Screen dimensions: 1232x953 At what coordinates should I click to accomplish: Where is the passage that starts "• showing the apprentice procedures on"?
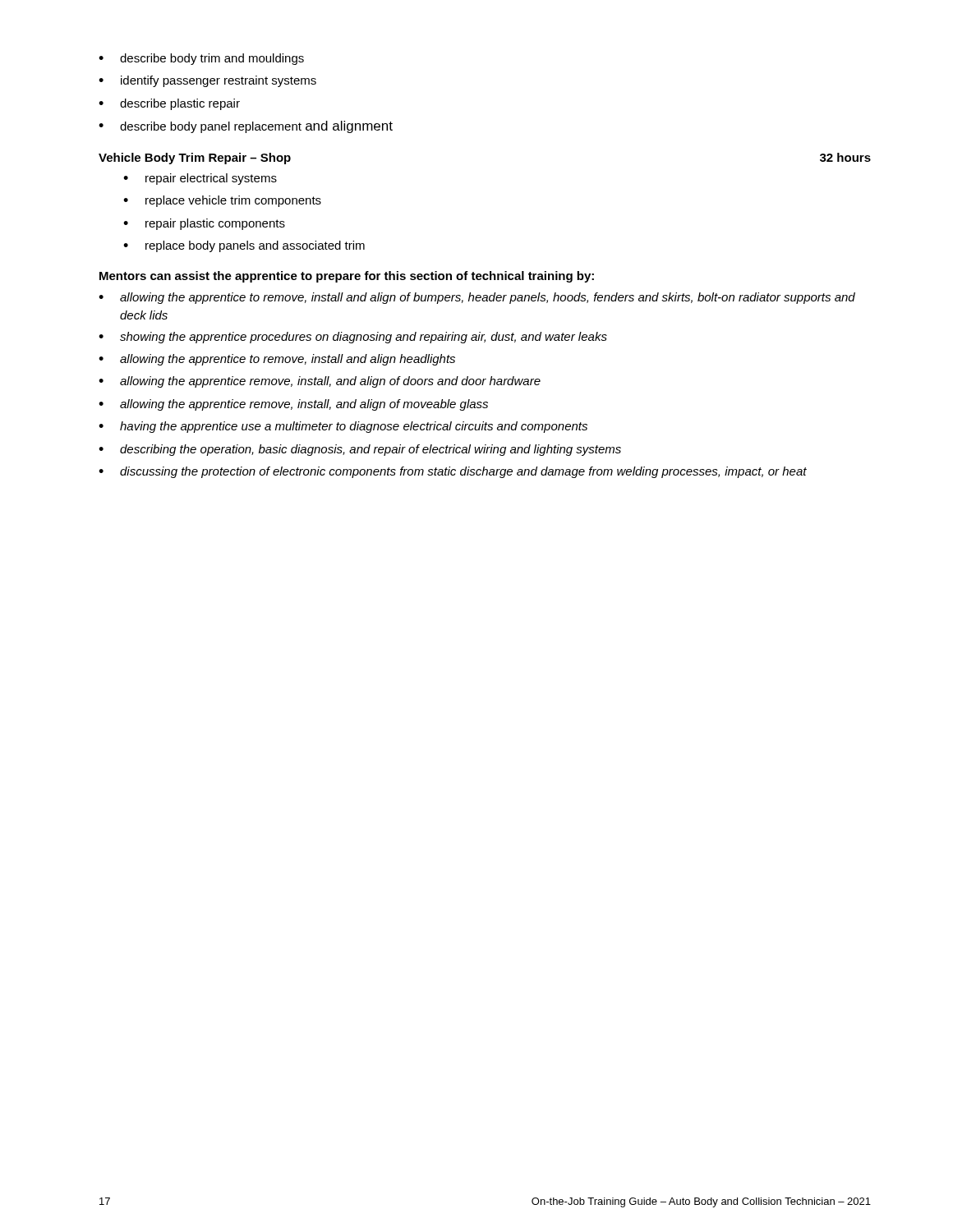tap(485, 337)
